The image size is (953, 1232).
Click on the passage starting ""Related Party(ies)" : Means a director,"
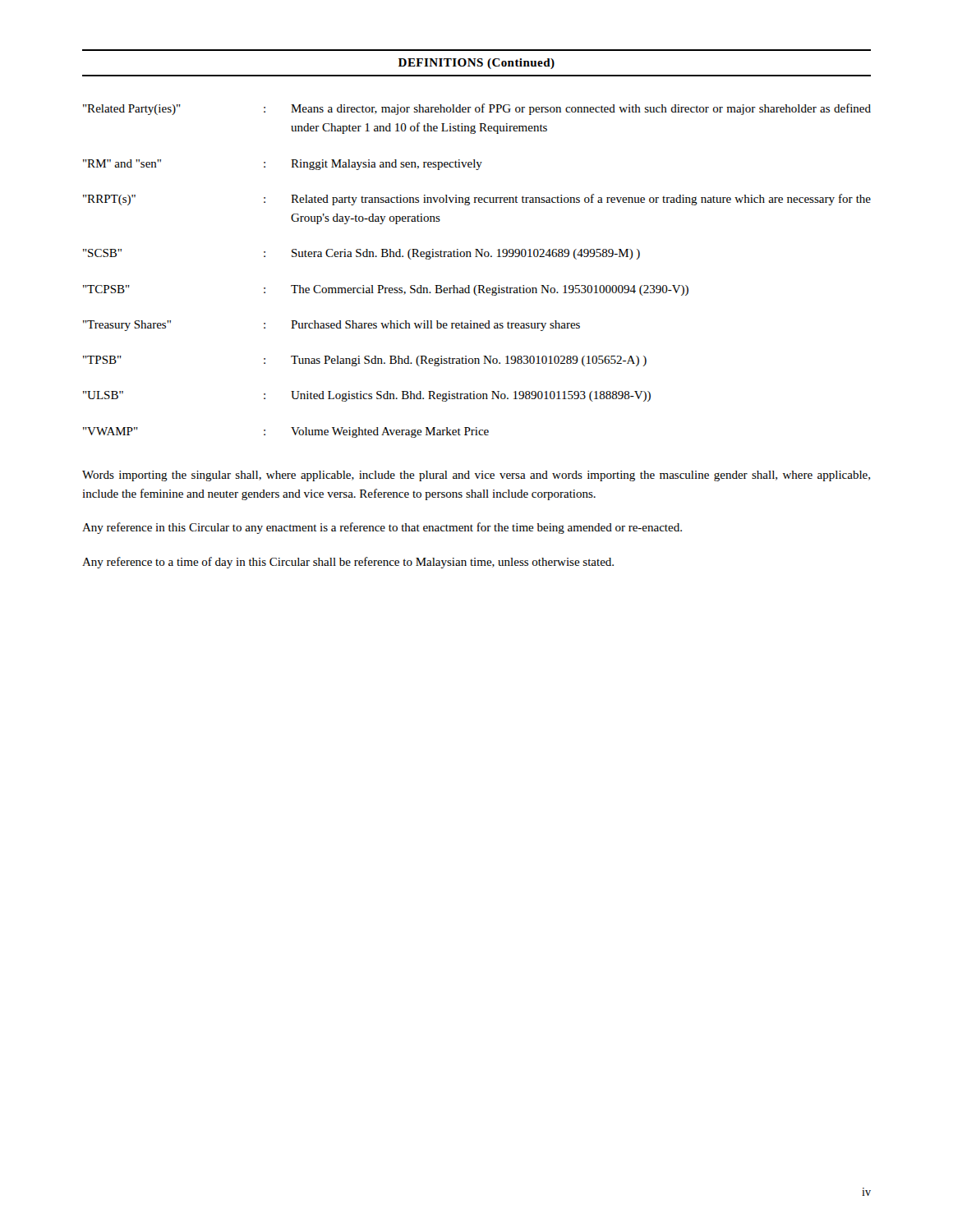(476, 127)
